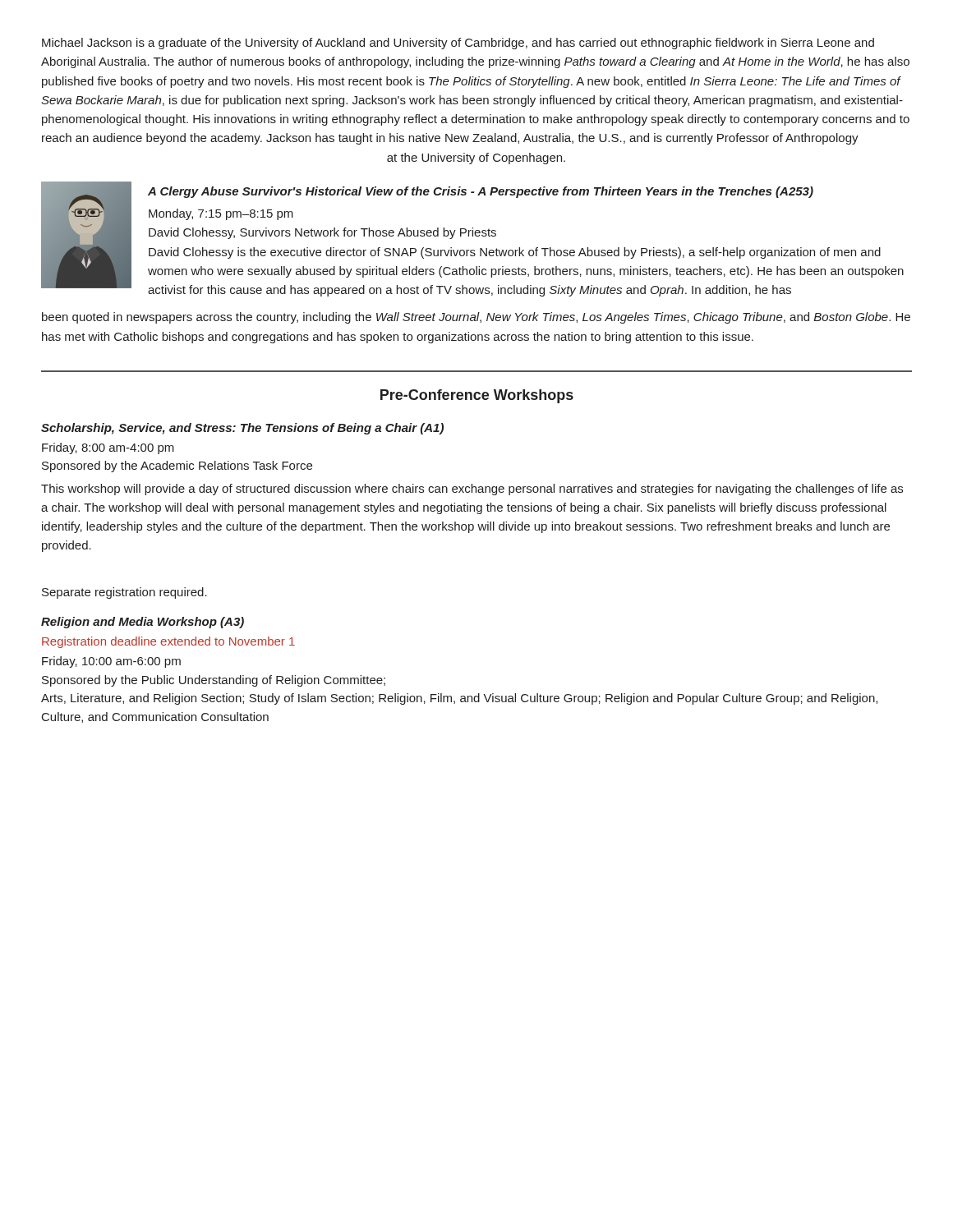Click on the text block that reads "Michael Jackson is a graduate"
The width and height of the screenshot is (953, 1232).
[x=476, y=101]
